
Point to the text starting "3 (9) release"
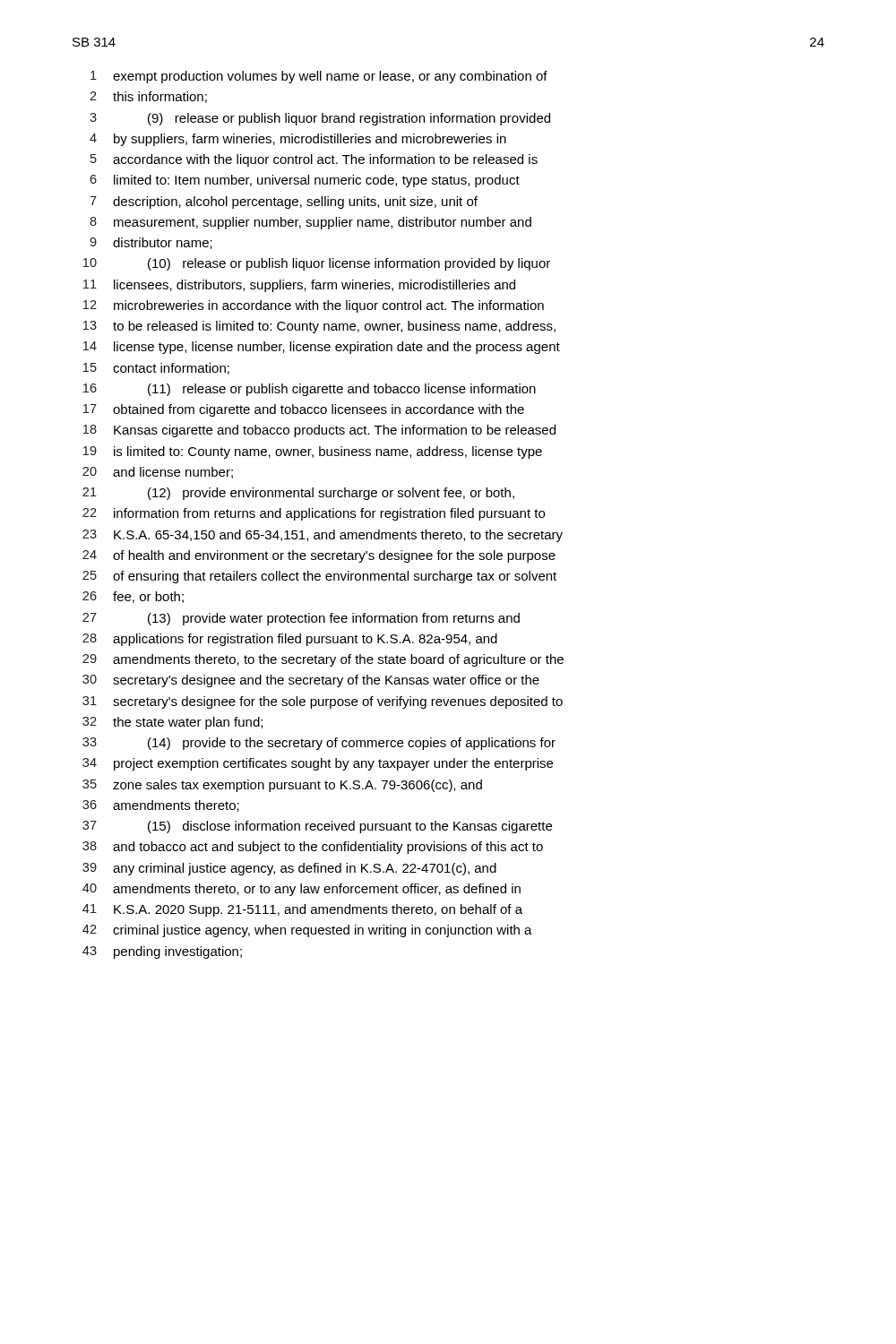coord(448,180)
